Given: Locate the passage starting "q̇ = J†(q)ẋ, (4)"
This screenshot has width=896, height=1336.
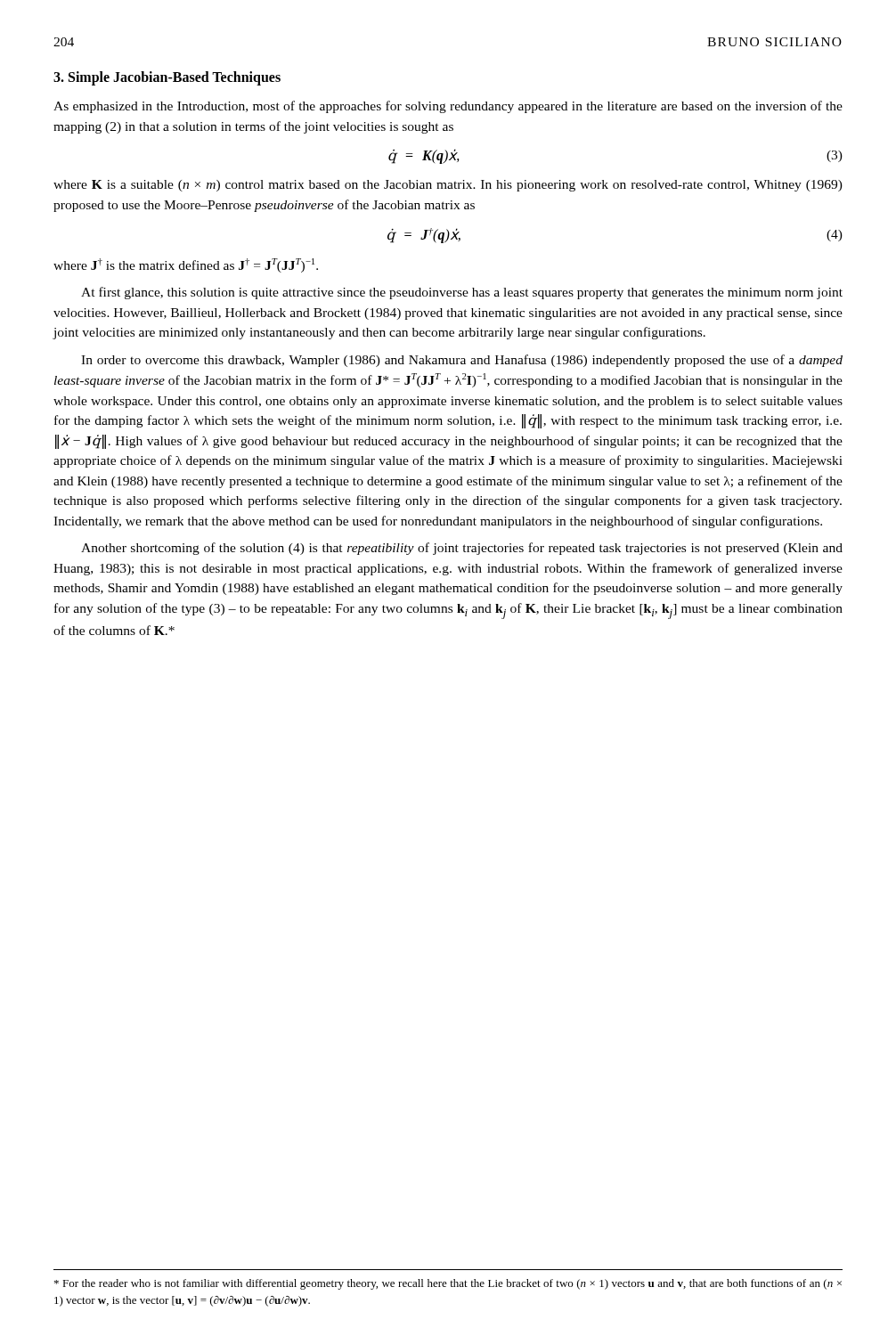Looking at the screenshot, I should click(448, 235).
